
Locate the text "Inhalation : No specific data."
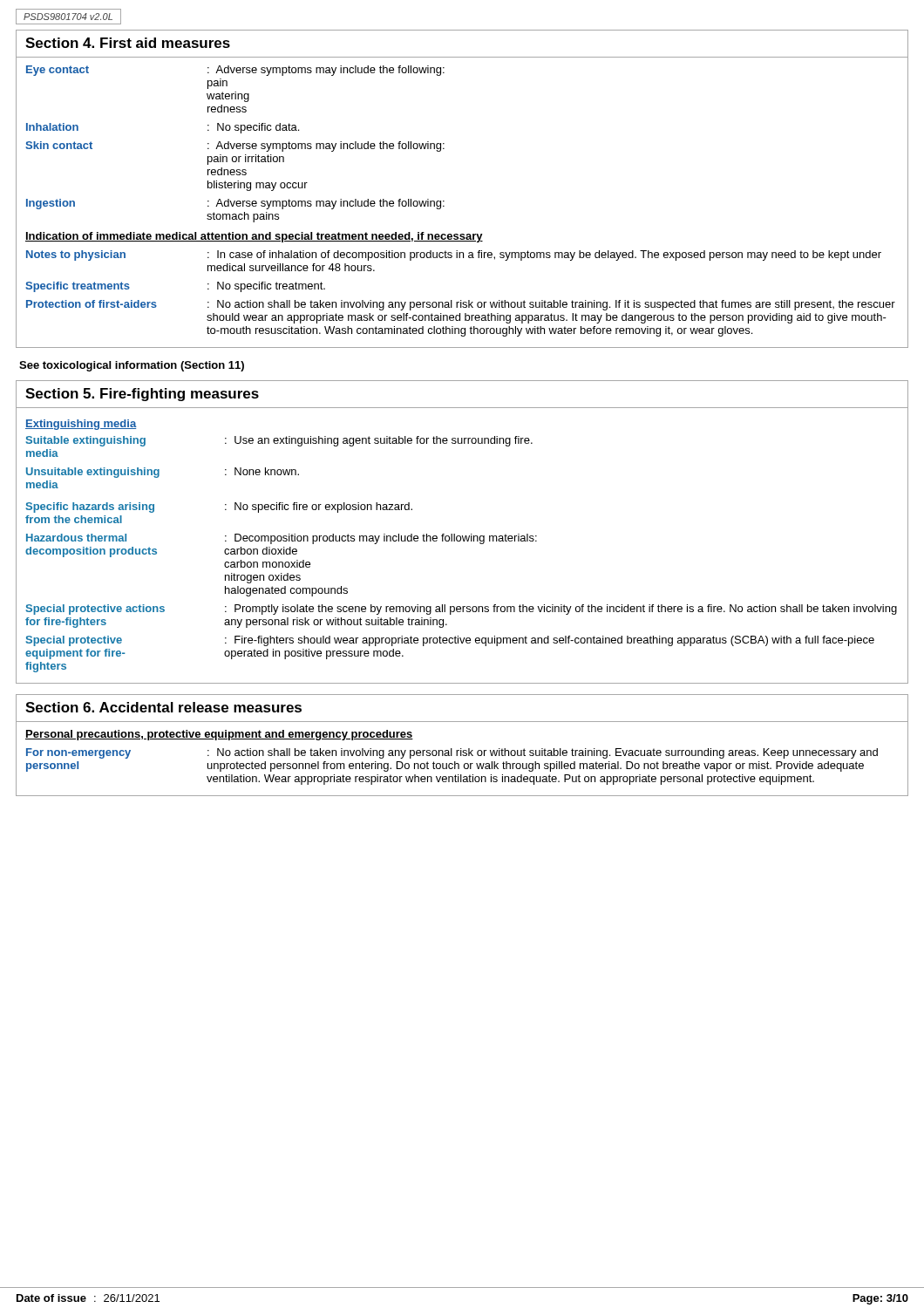click(53, 128)
